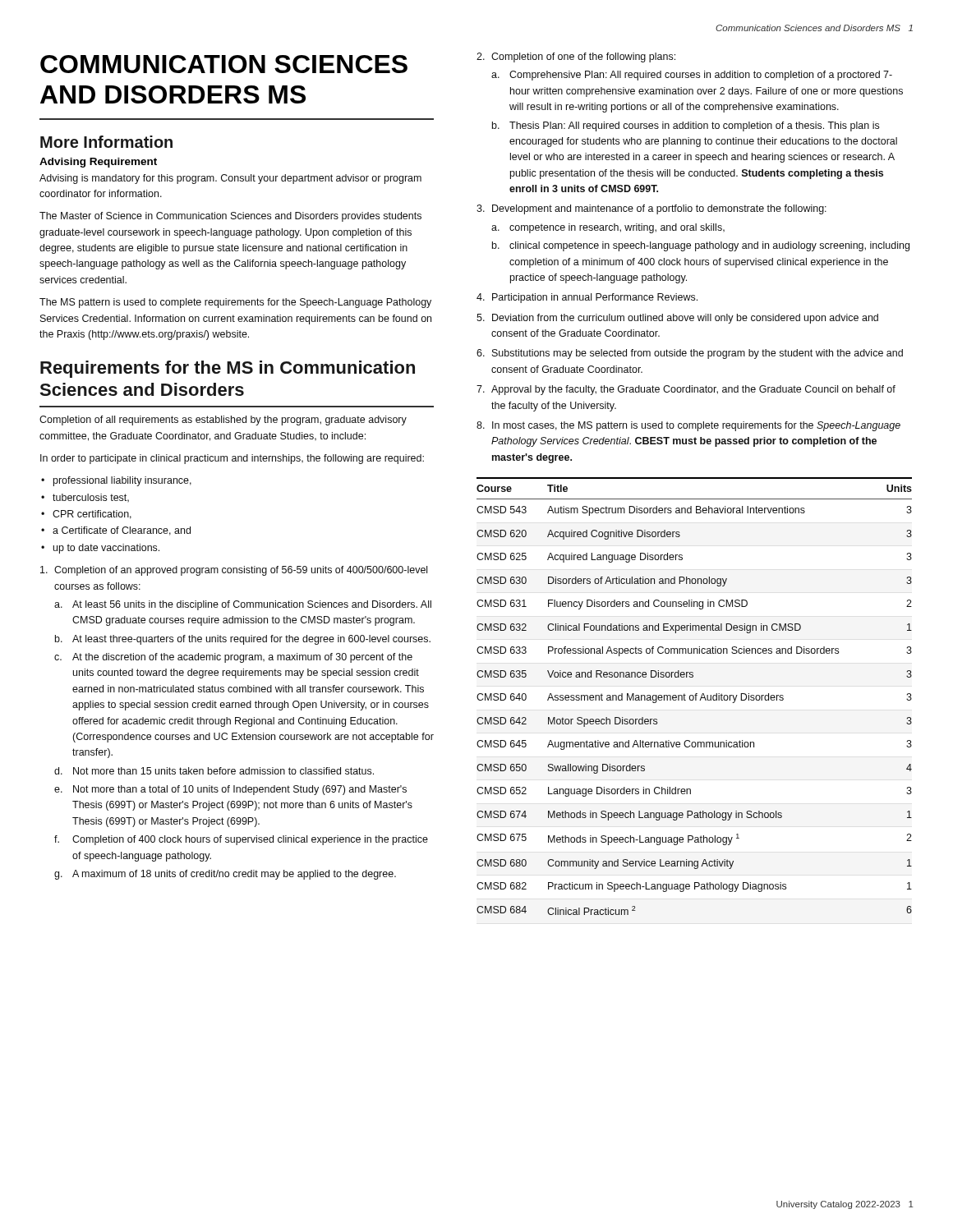Find the block on this page that starts "In order to participate in clinical practicum"
953x1232 pixels.
pos(232,458)
